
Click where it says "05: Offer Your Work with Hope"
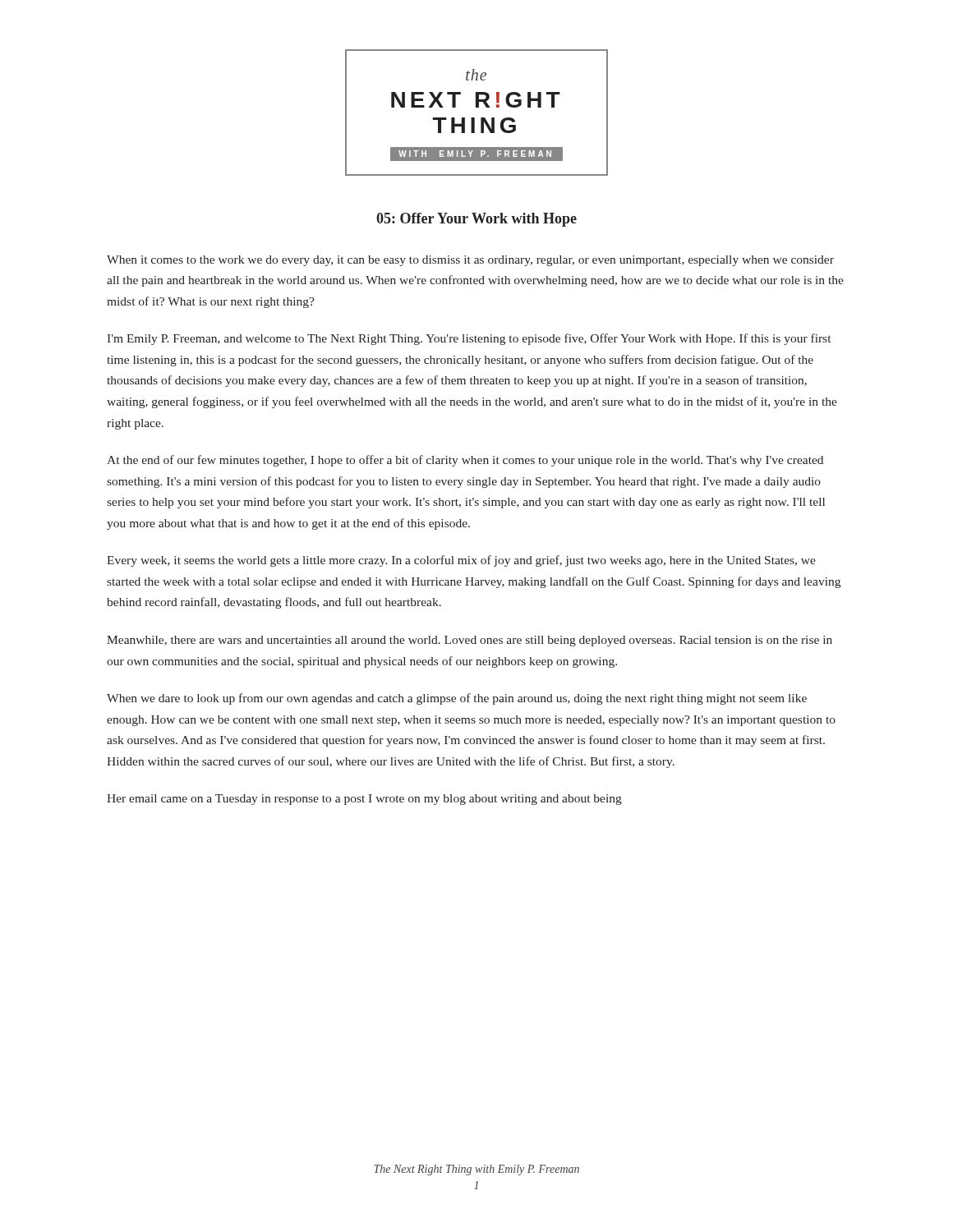[x=476, y=218]
